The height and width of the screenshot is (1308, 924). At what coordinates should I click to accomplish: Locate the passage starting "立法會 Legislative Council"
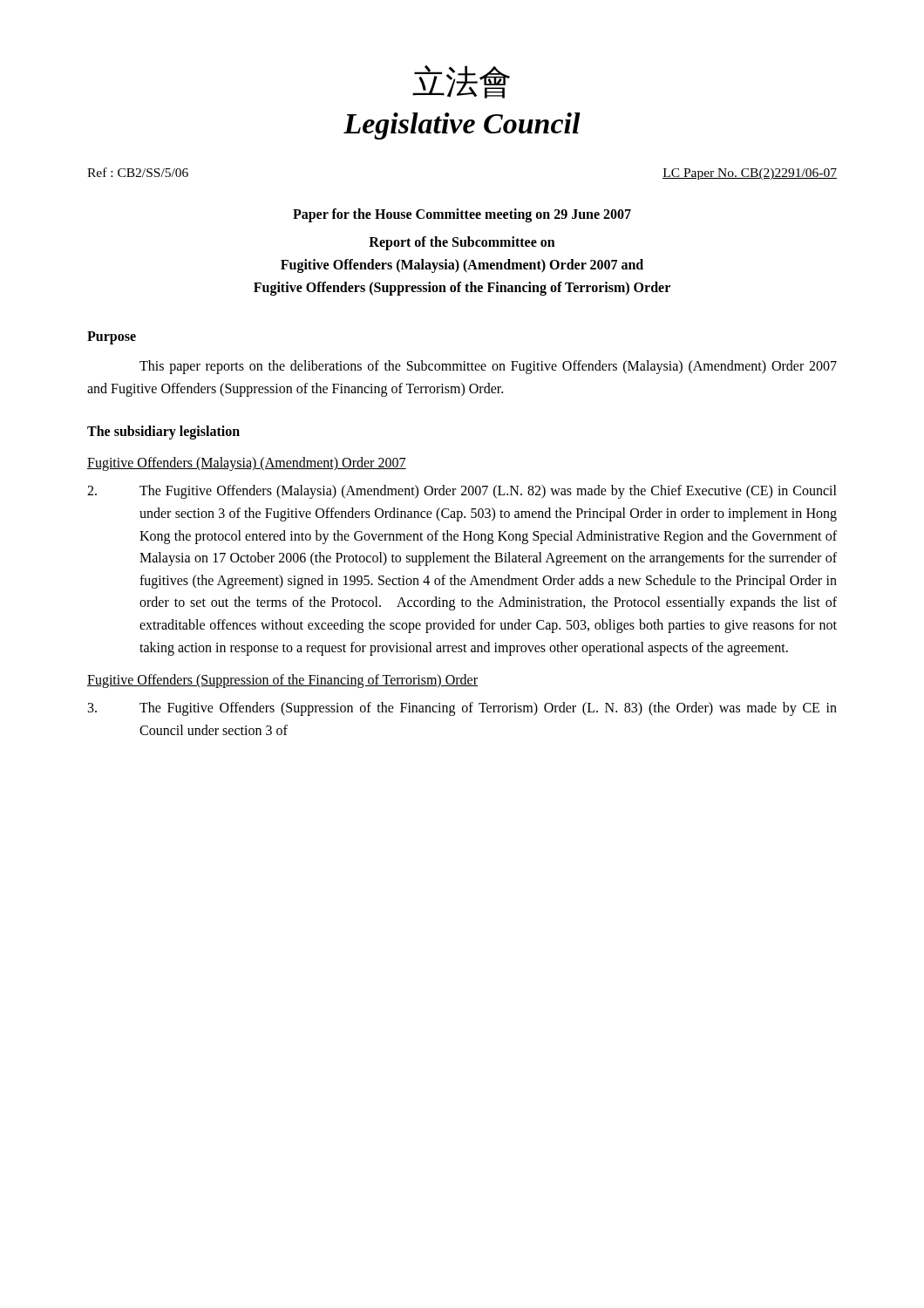[x=462, y=101]
